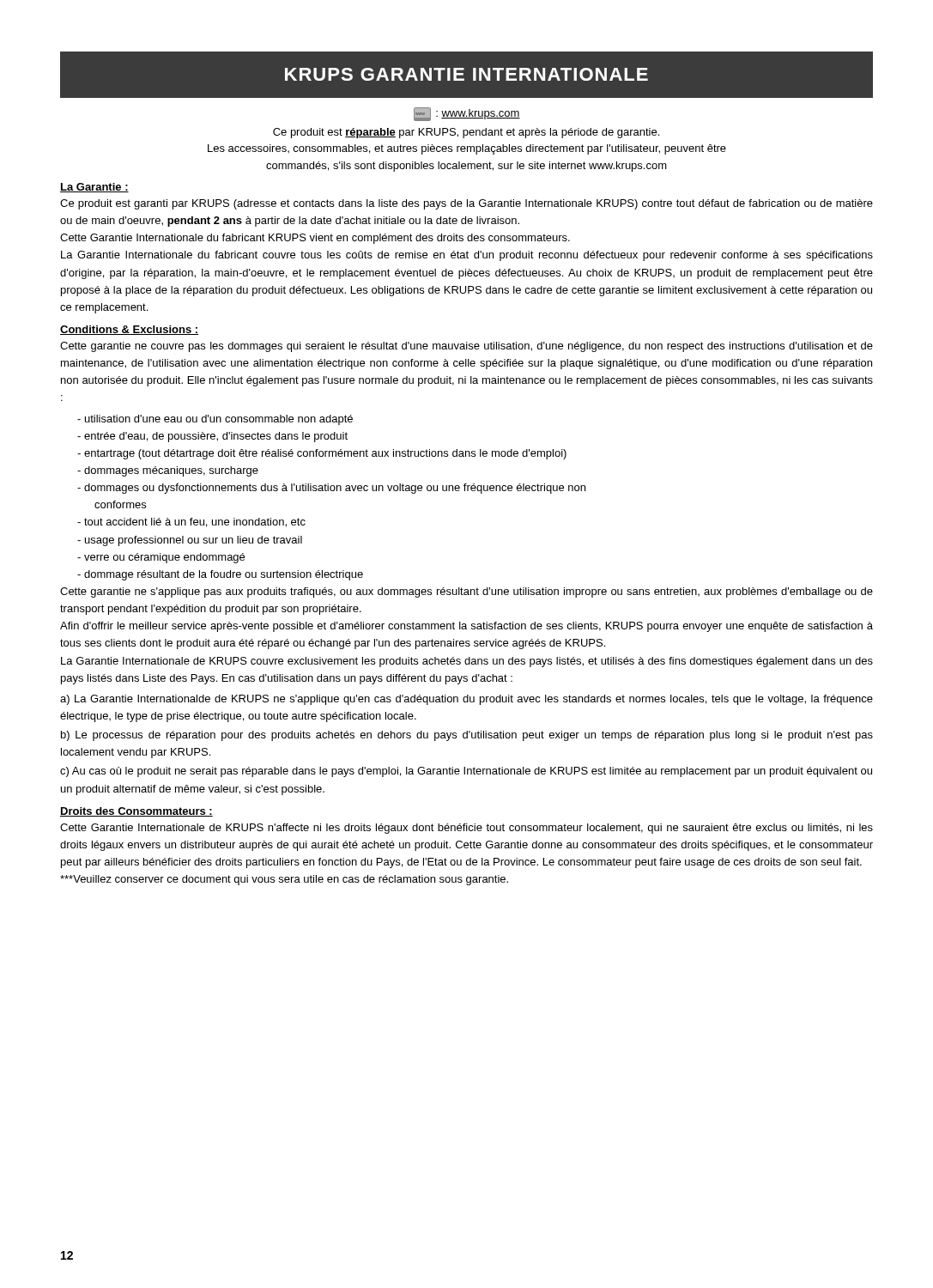
Task: Locate the block starting "Conditions & Exclusions :"
Action: pos(129,329)
